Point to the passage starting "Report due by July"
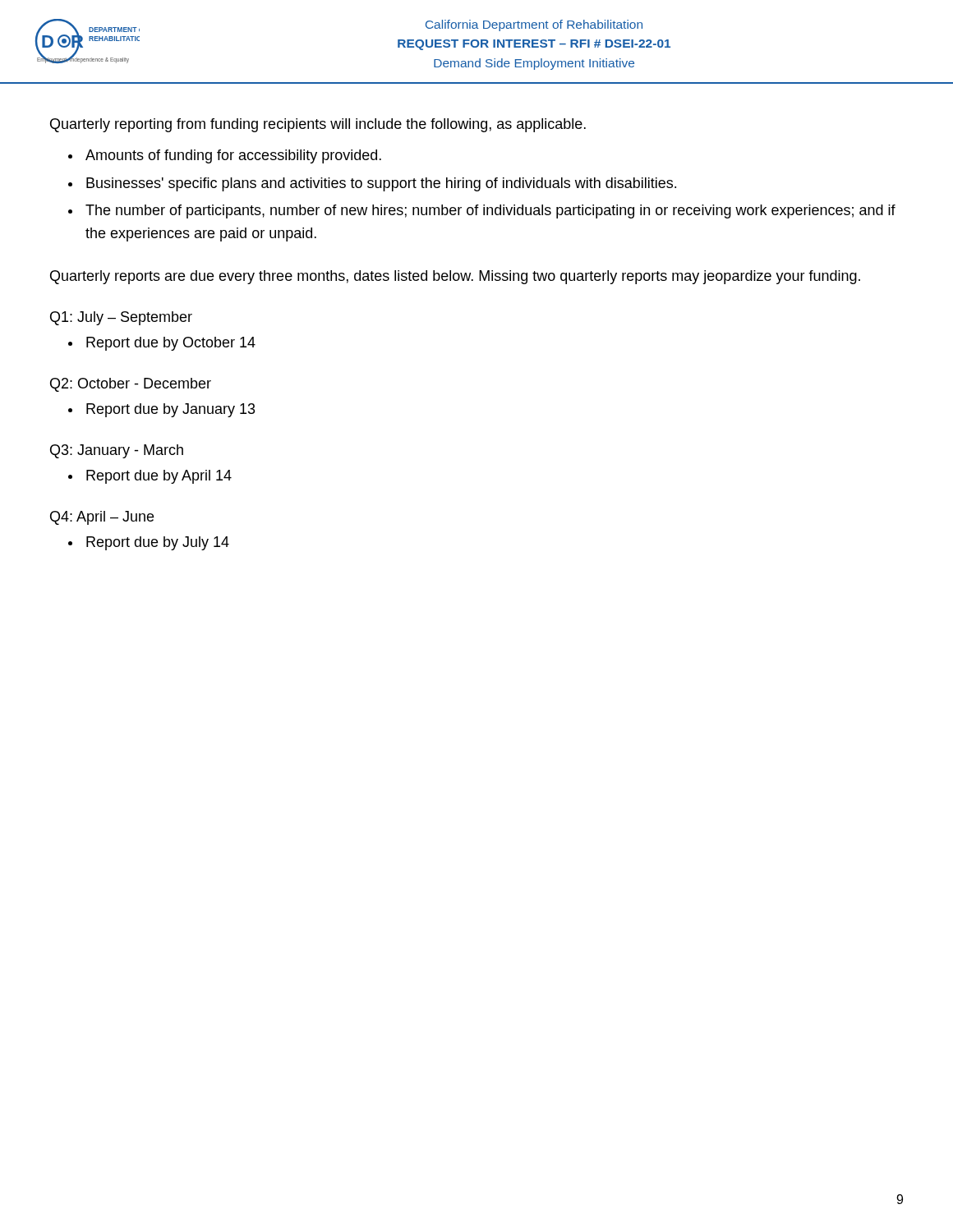The height and width of the screenshot is (1232, 953). pos(157,542)
